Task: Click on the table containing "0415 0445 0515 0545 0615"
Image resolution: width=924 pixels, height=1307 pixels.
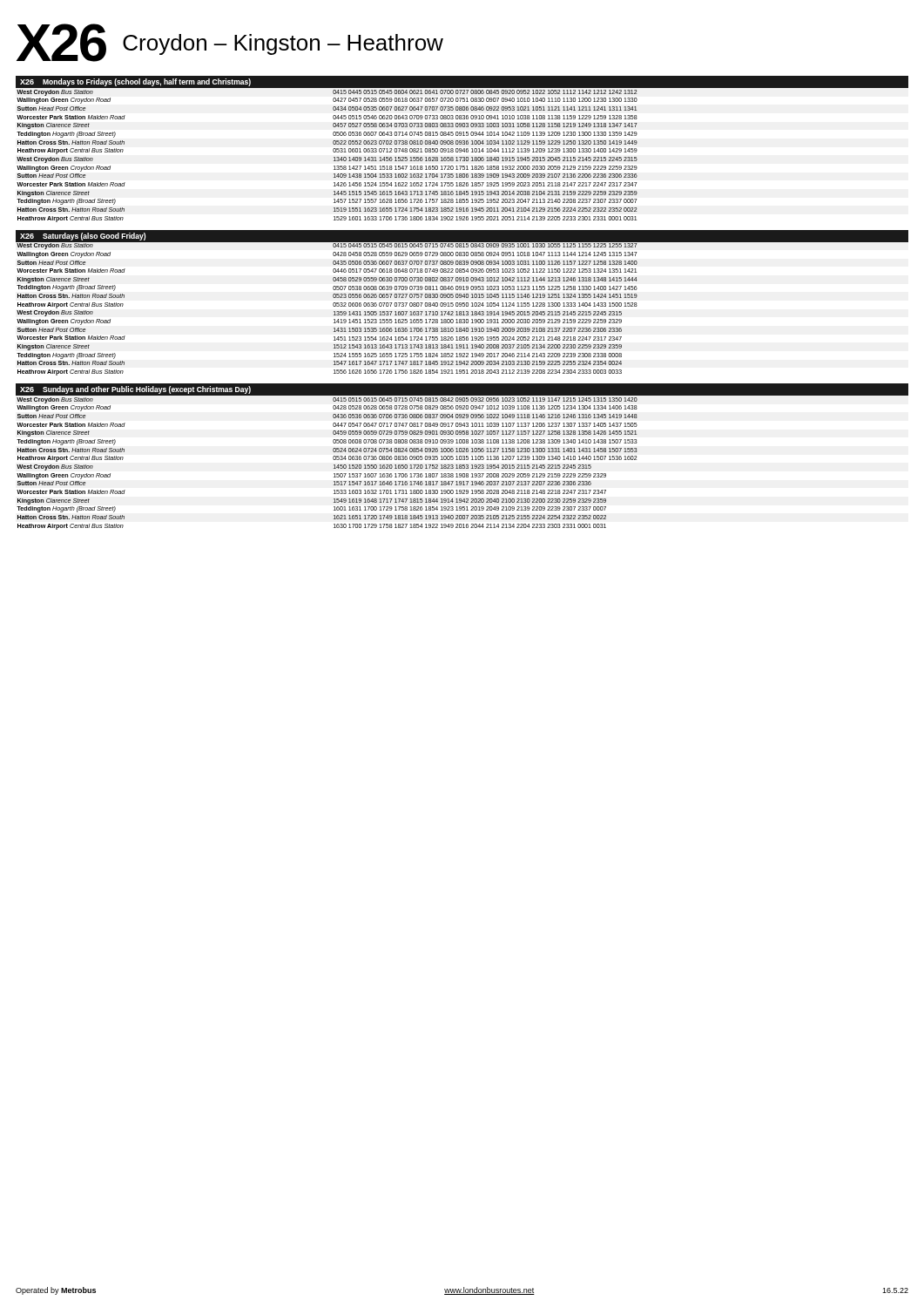Action: click(462, 309)
